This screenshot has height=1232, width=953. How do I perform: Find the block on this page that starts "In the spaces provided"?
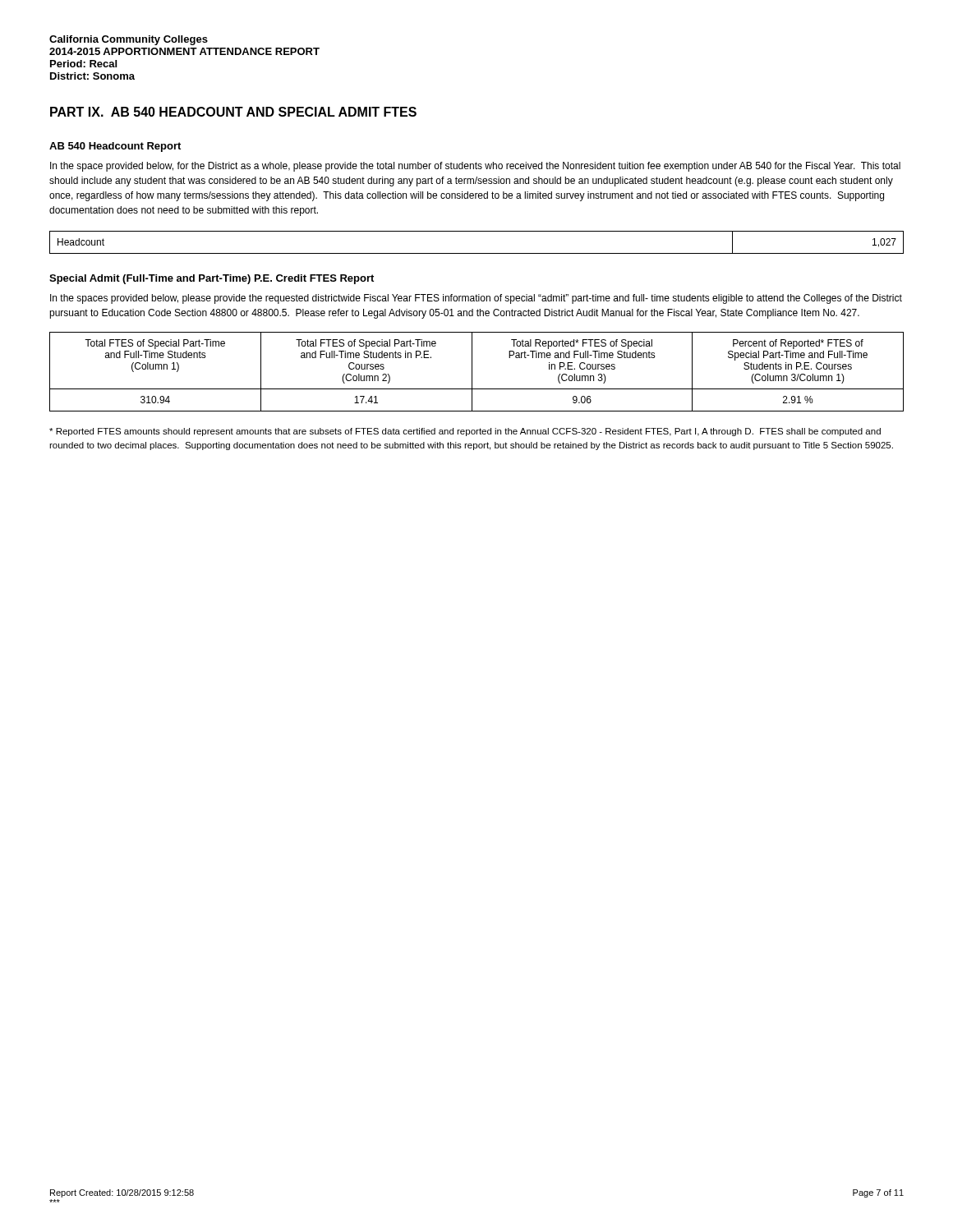[x=476, y=306]
